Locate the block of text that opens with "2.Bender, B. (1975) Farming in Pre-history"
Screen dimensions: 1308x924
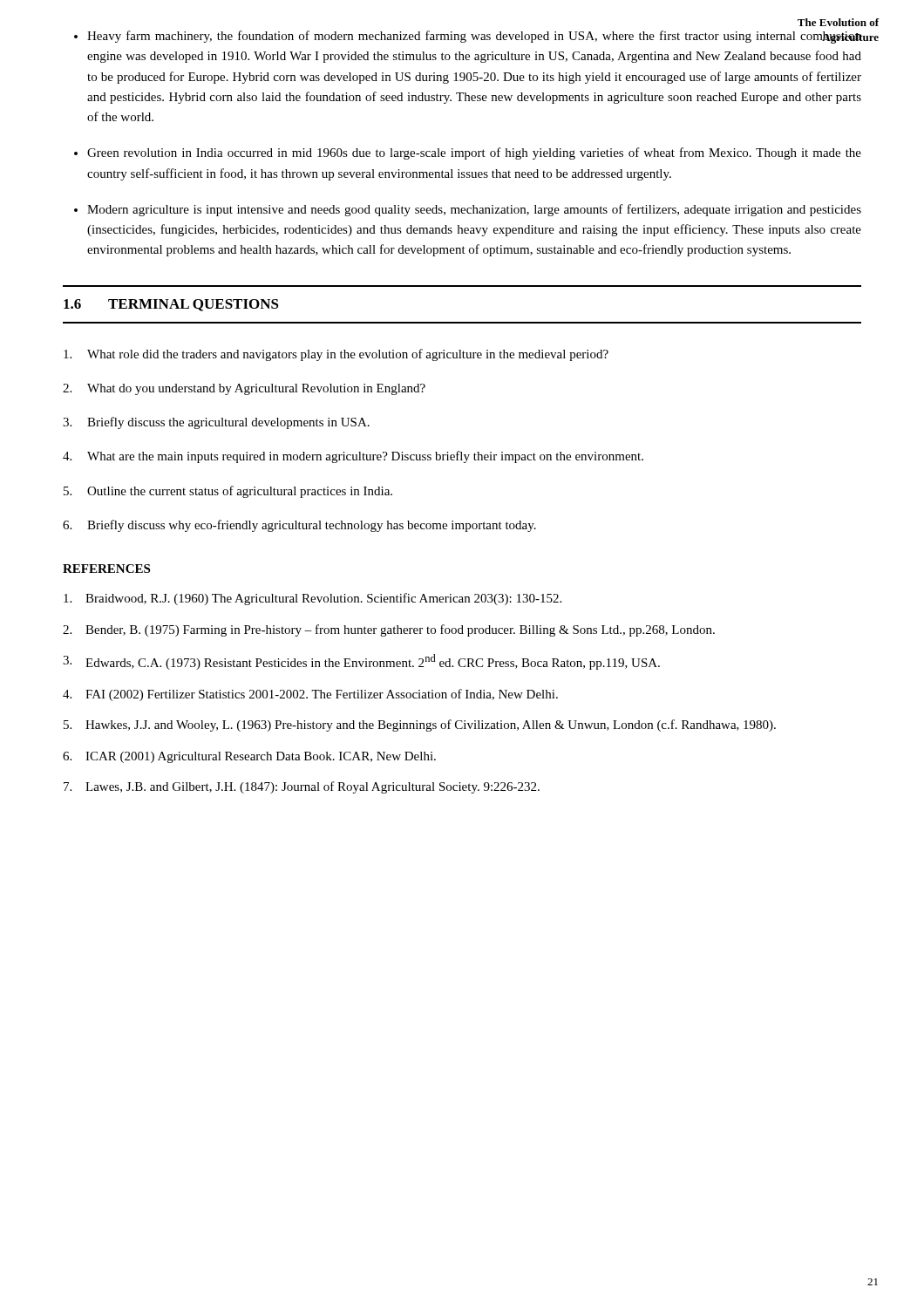462,629
